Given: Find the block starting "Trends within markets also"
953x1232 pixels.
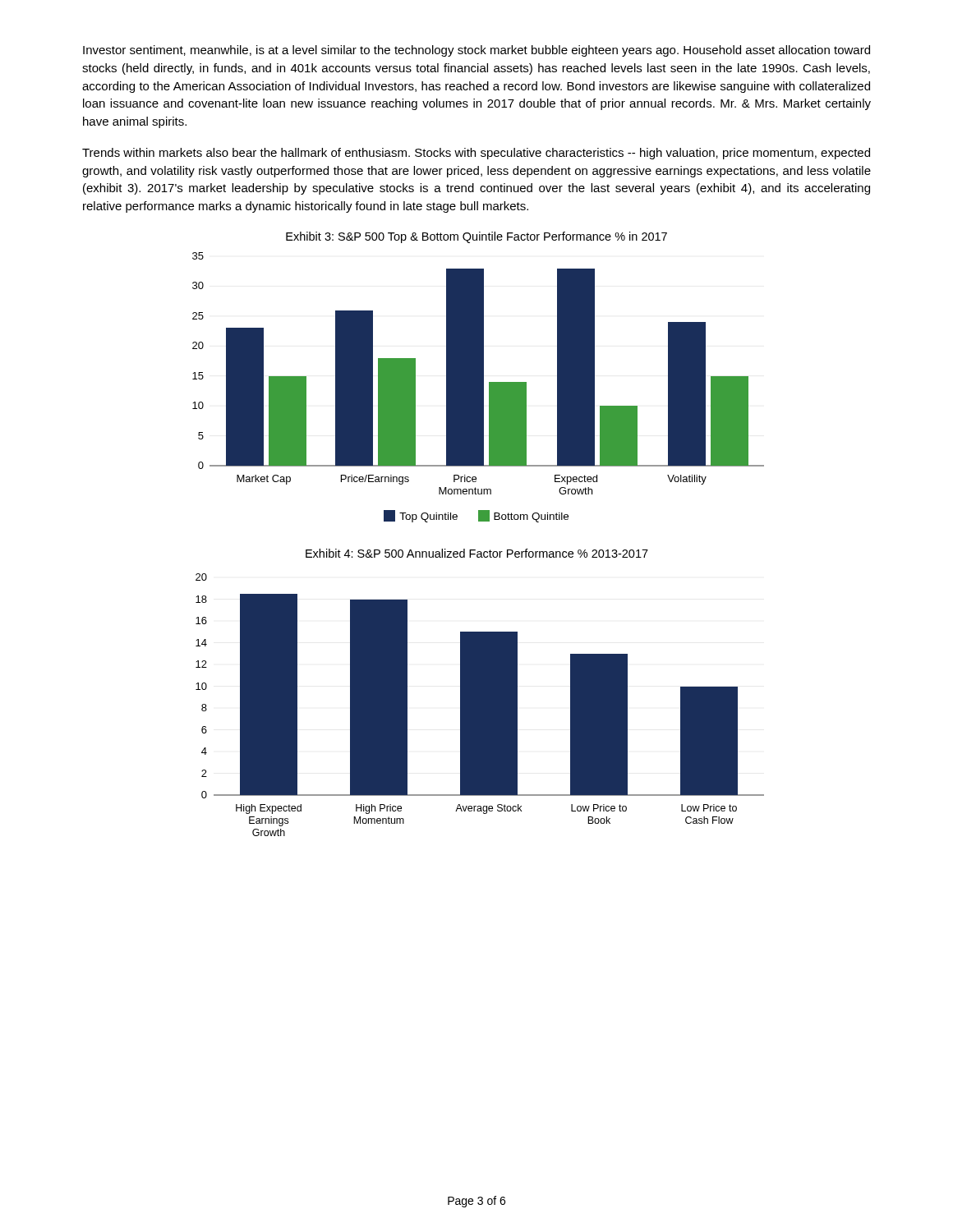Looking at the screenshot, I should coord(476,179).
